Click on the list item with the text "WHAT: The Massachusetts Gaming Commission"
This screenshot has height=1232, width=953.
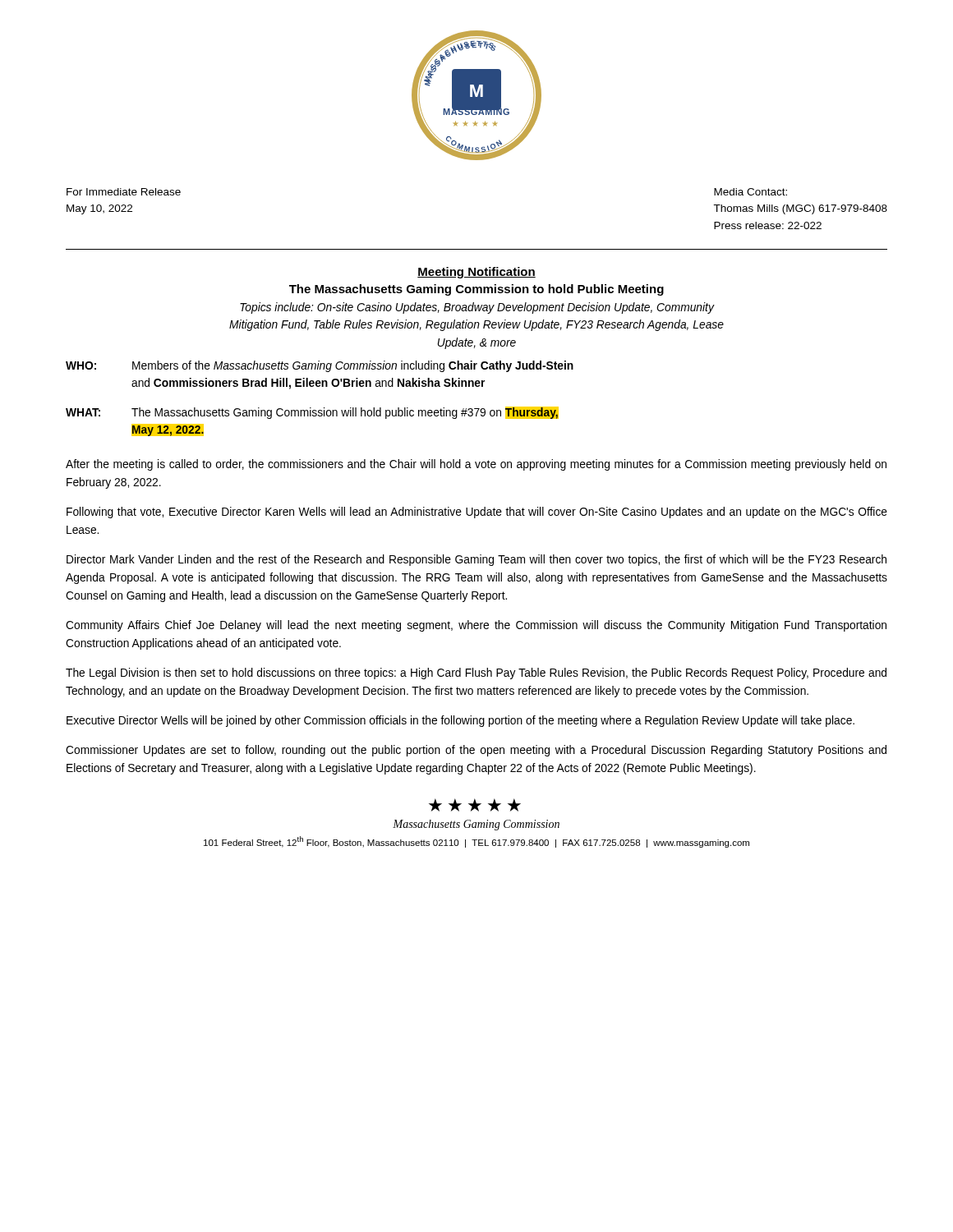[476, 422]
